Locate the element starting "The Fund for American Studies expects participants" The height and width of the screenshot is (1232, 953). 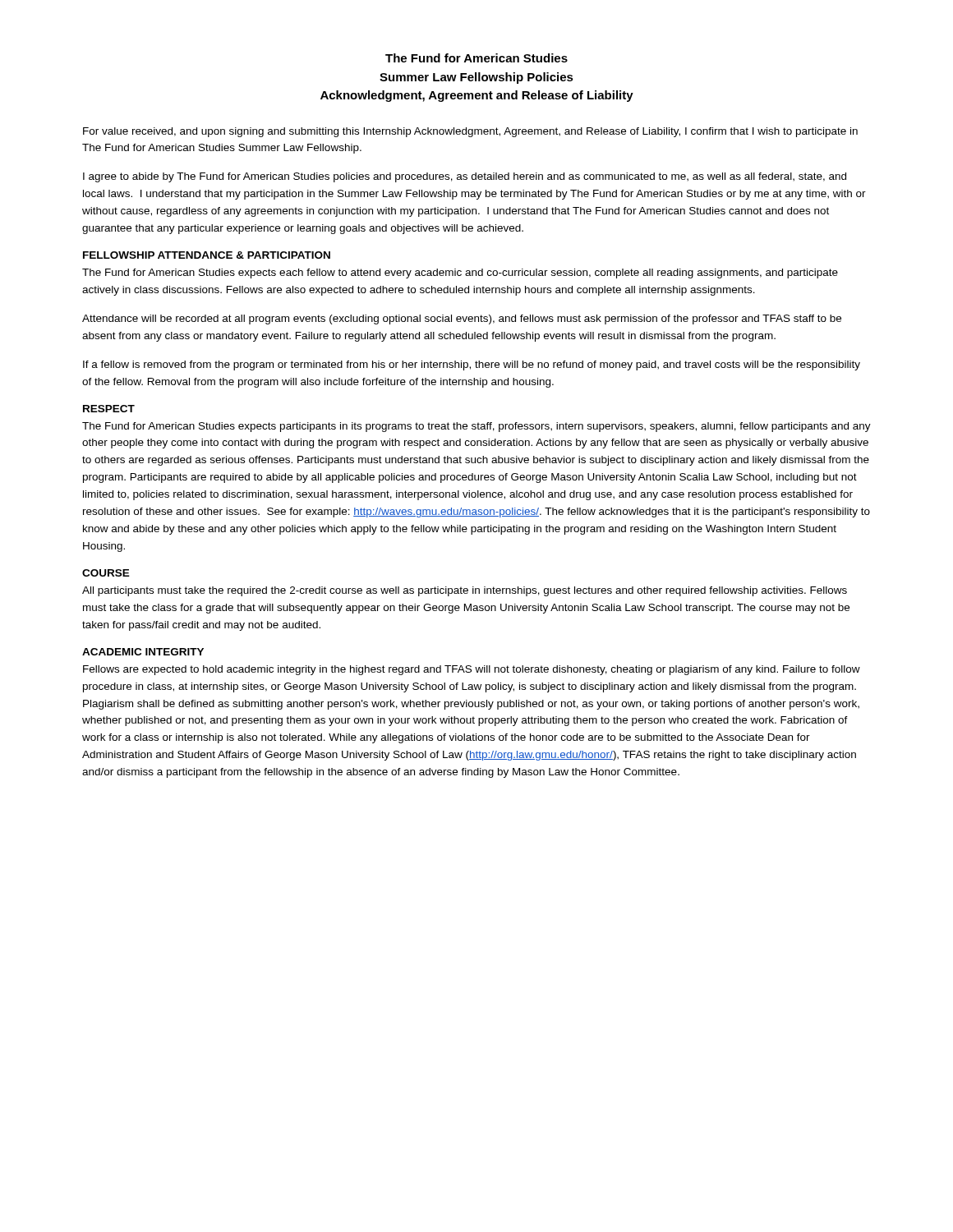click(x=476, y=486)
